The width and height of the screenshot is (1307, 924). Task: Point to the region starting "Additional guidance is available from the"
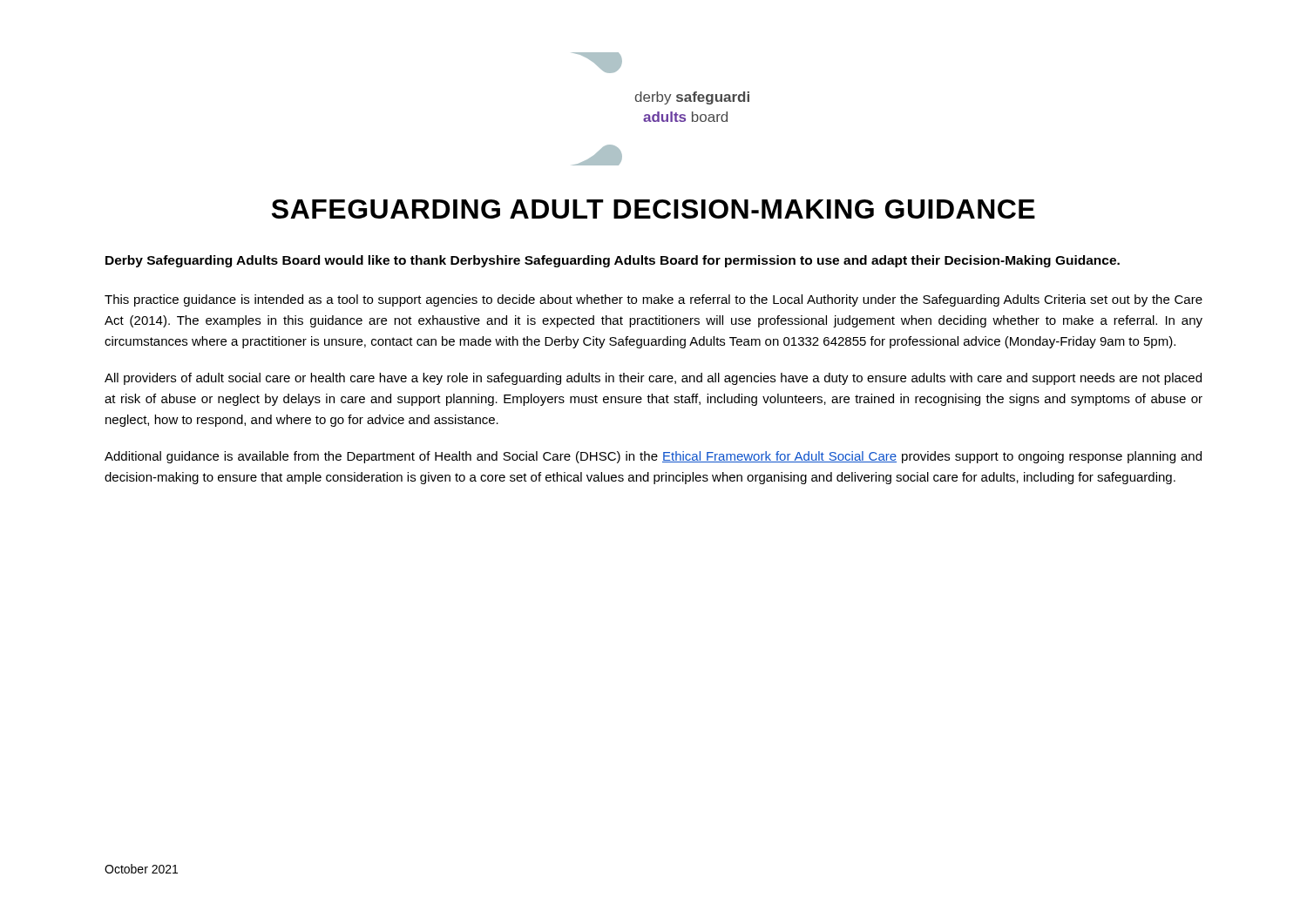[654, 467]
